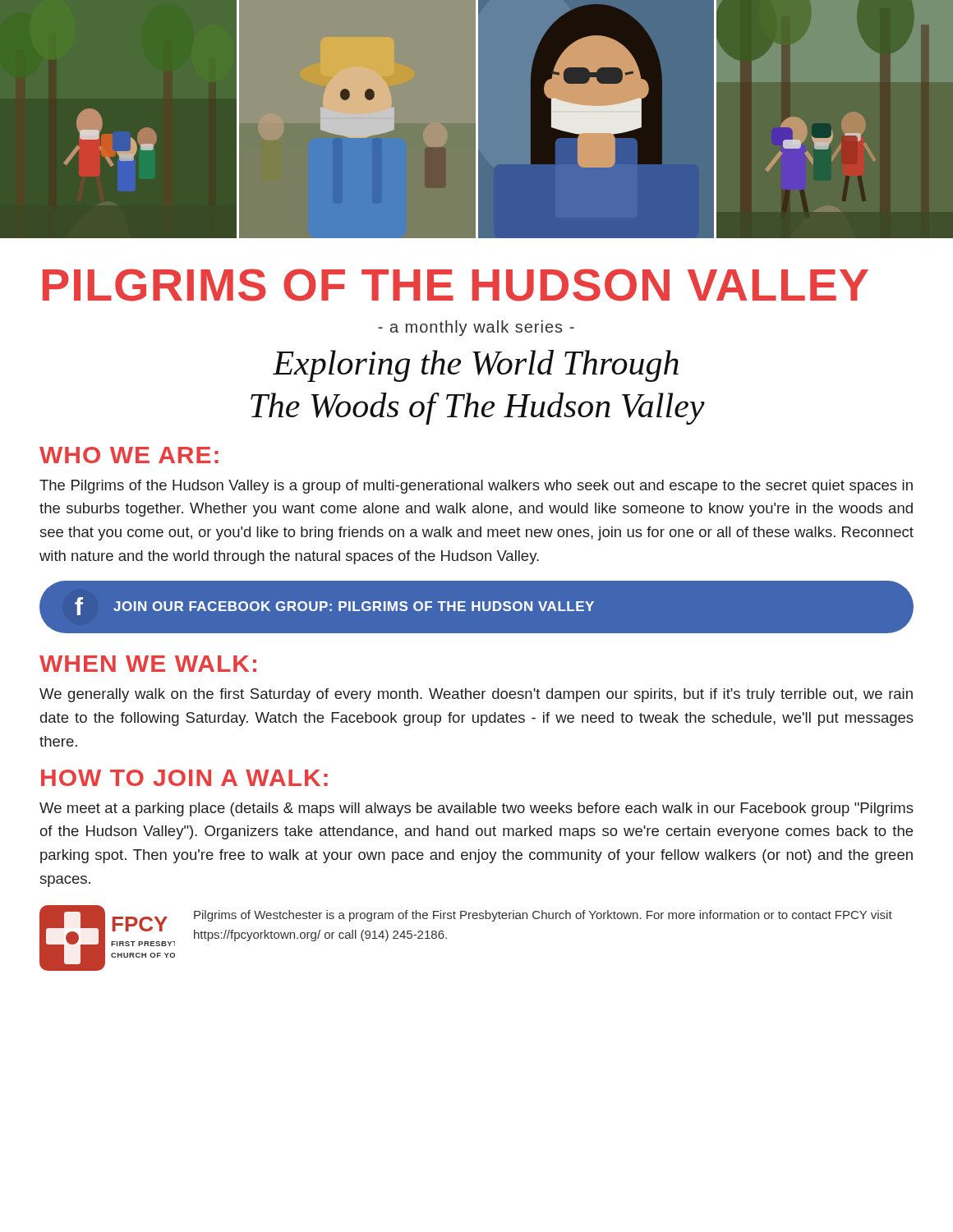Point to the block beginning "a monthly walk"
Image resolution: width=953 pixels, height=1232 pixels.
click(x=476, y=327)
